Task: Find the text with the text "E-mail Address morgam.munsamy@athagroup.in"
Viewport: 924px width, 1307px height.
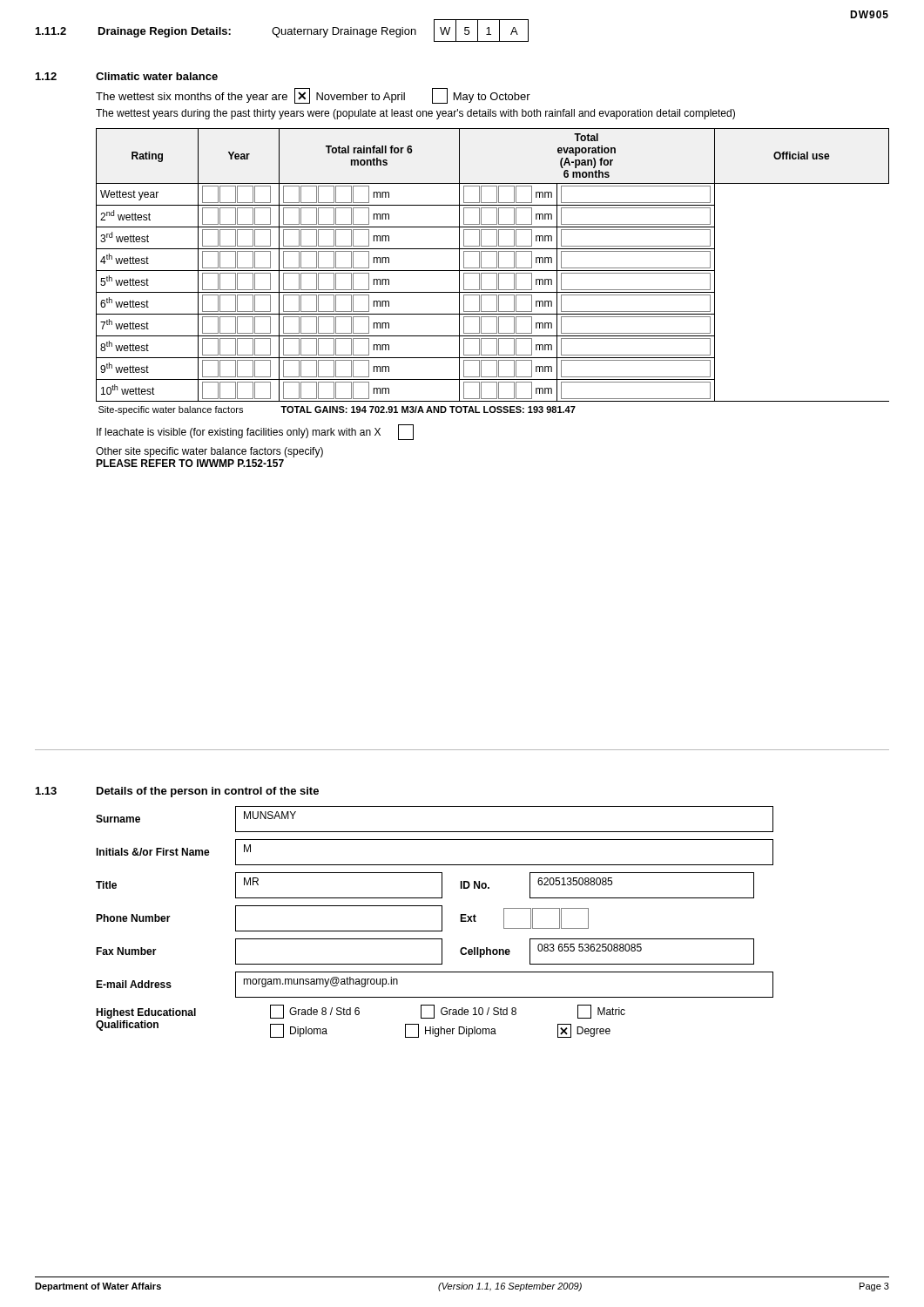Action: click(x=435, y=985)
